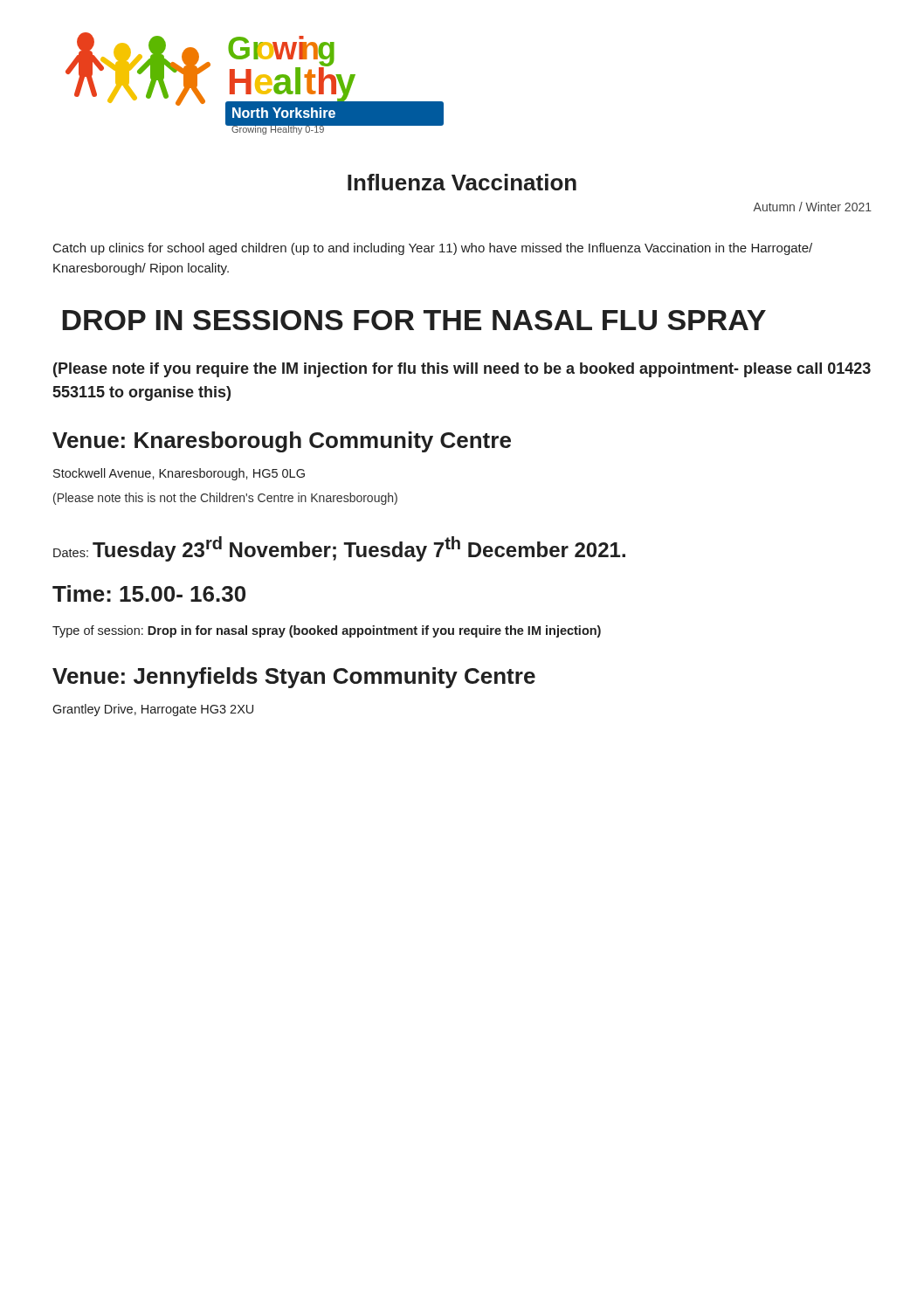
Task: Select the text block starting "Stockwell Avenue, Knaresborough, HG5 0LG"
Action: coord(179,473)
